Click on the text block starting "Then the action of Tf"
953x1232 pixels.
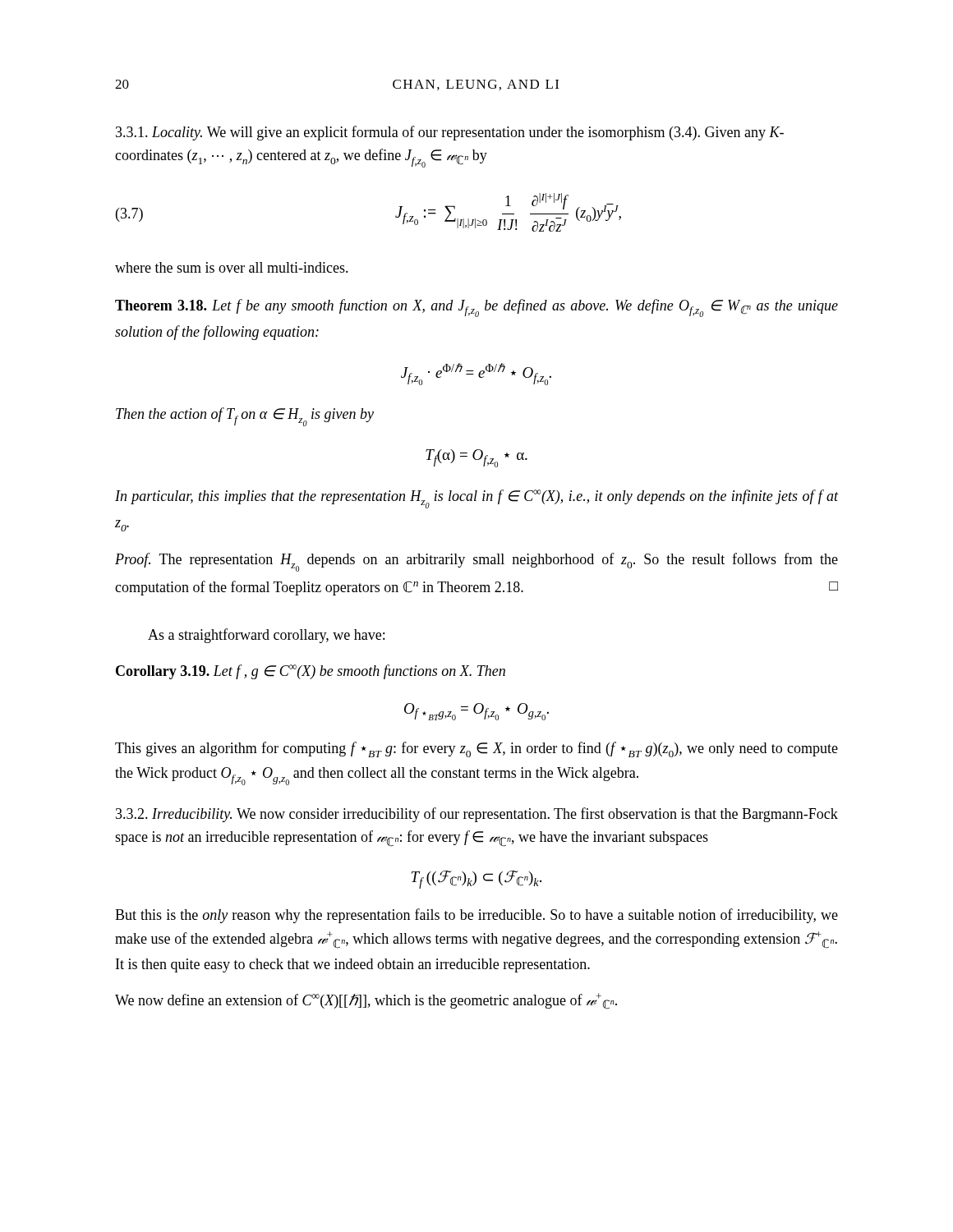[x=244, y=417]
